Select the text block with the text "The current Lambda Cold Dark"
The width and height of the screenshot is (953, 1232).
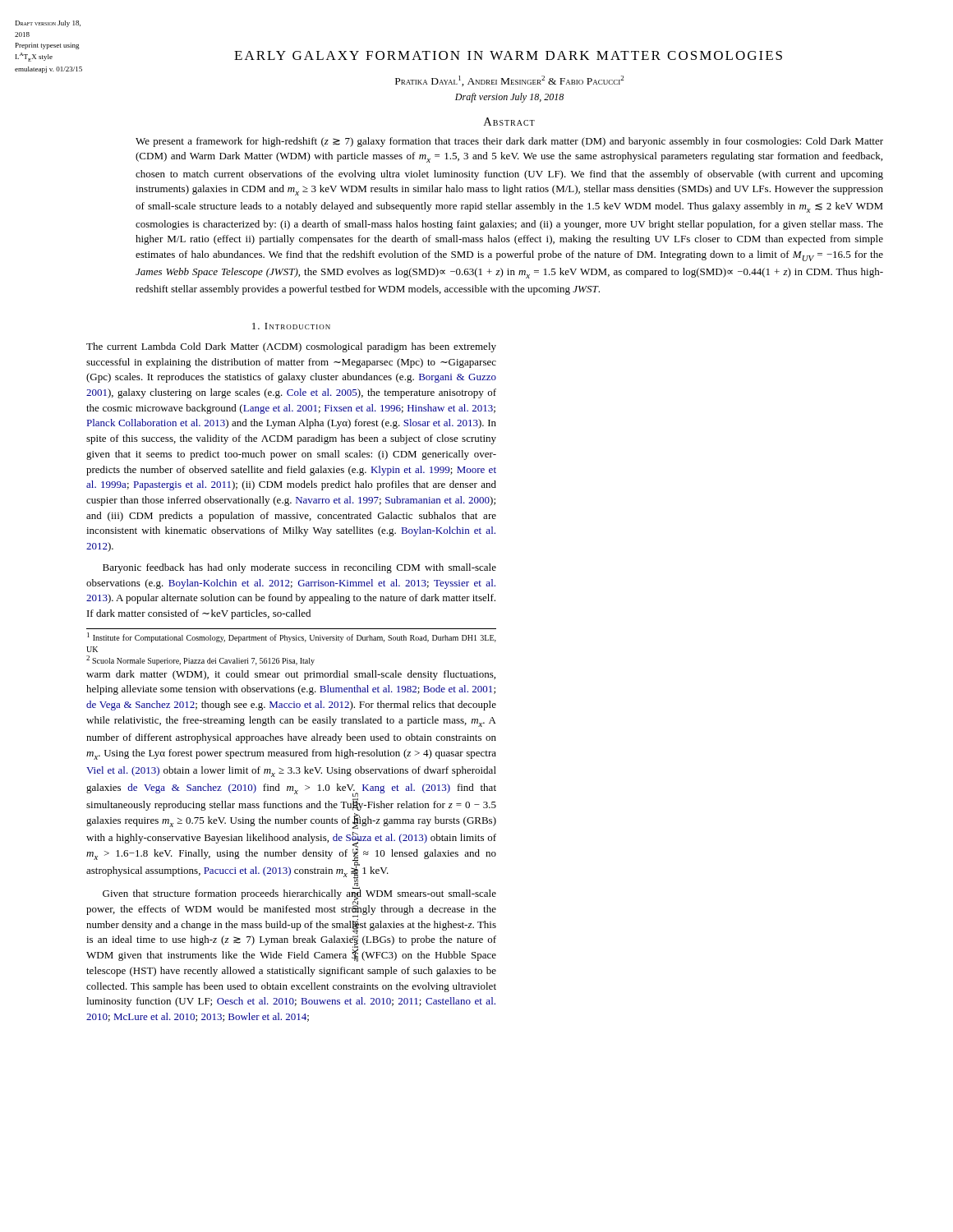click(x=291, y=503)
